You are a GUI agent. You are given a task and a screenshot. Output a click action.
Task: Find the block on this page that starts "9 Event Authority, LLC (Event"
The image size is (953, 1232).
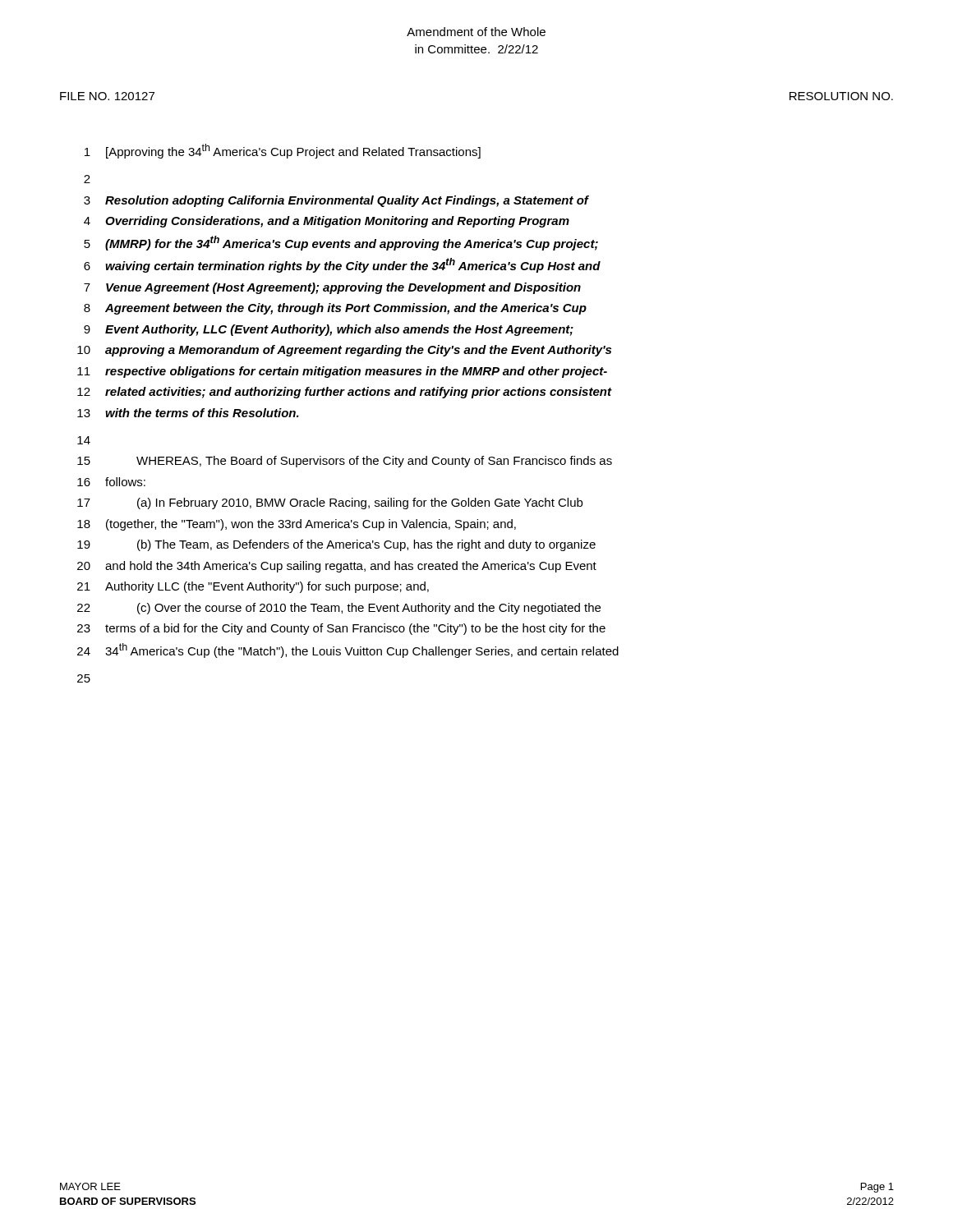pos(469,329)
